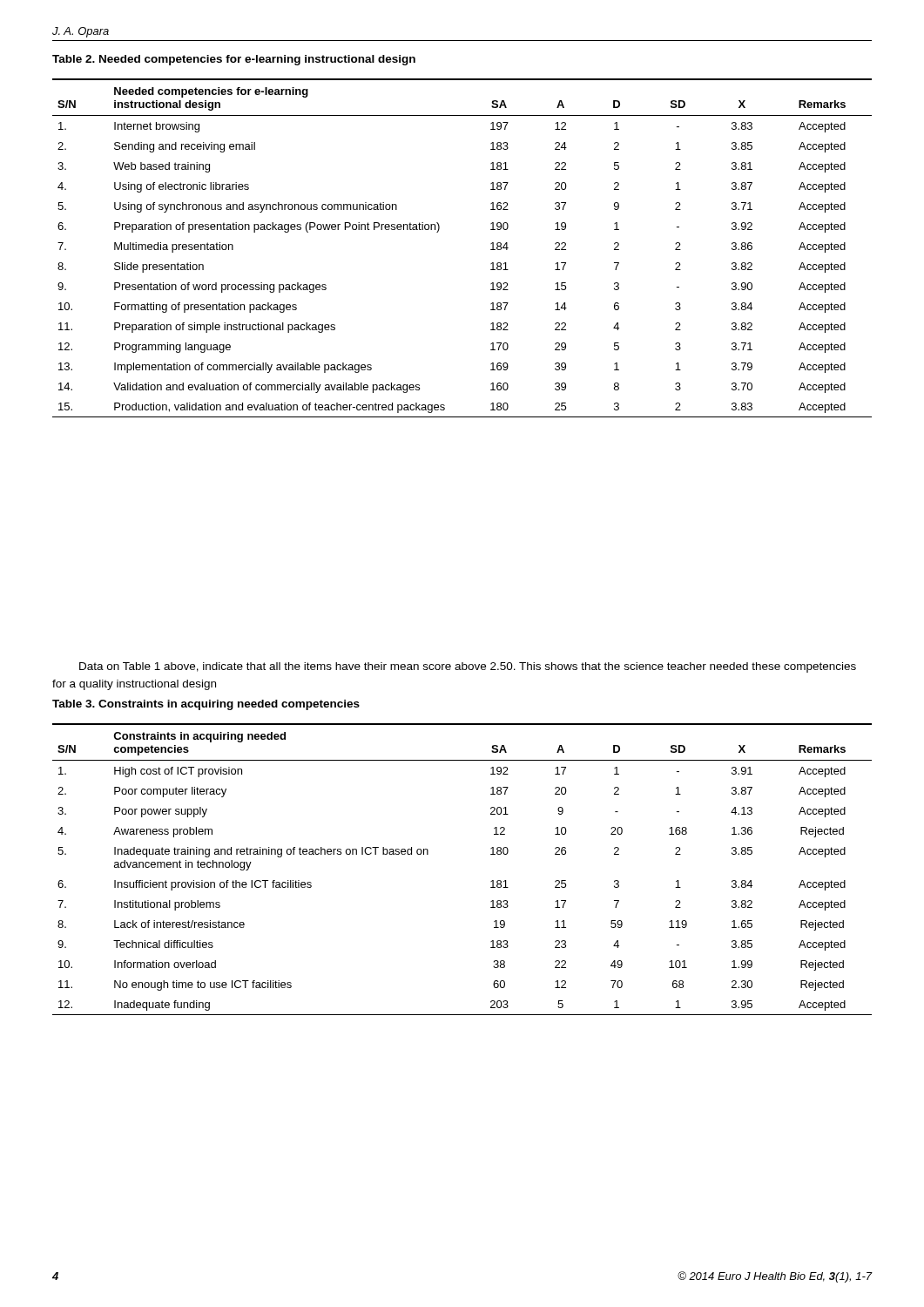The width and height of the screenshot is (924, 1307).
Task: Click on the table containing "Validation and evaluation of commercially"
Action: click(462, 248)
